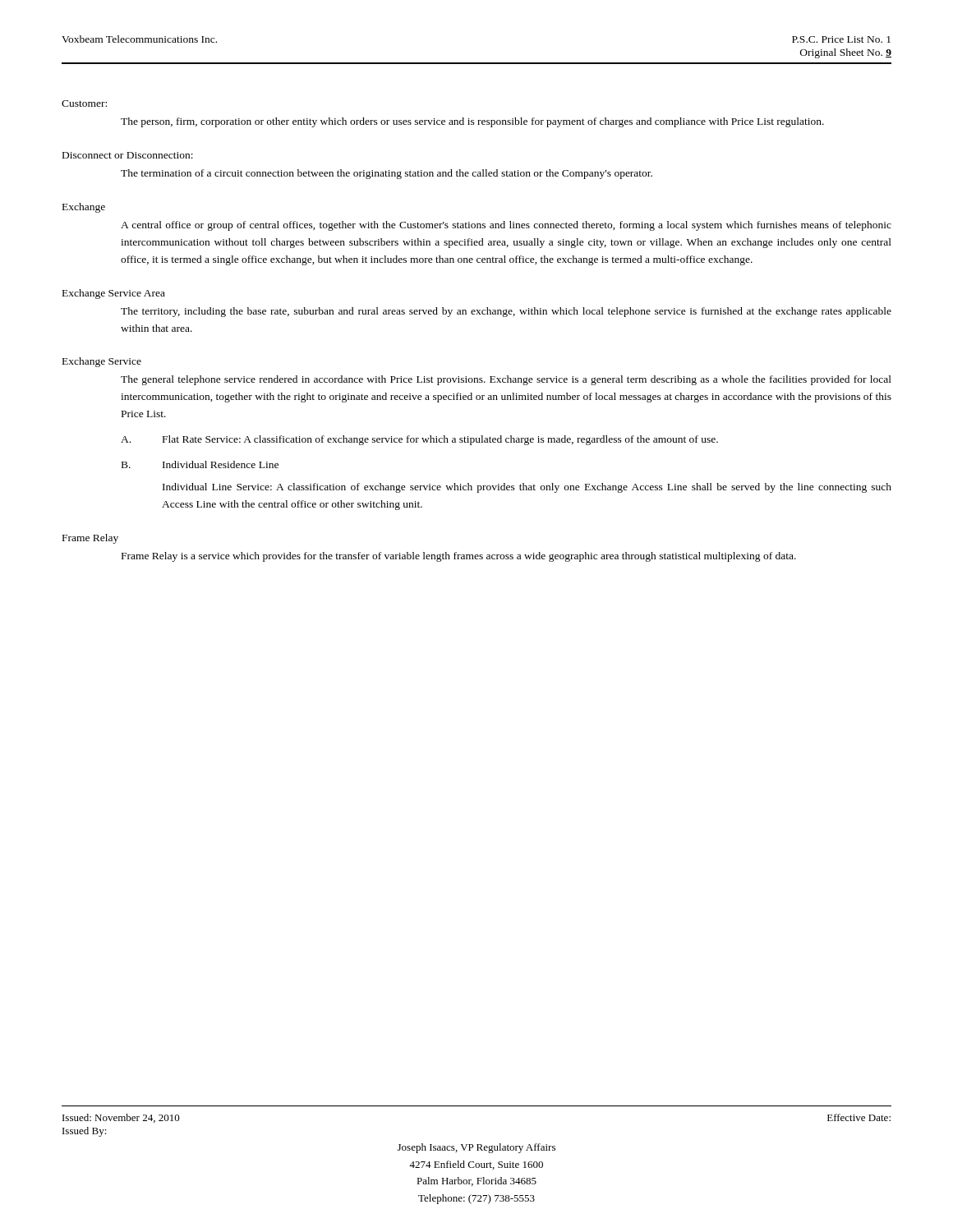This screenshot has height=1232, width=953.
Task: Navigate to the text block starting "Frame Relay is a service which provides for"
Action: click(x=459, y=556)
